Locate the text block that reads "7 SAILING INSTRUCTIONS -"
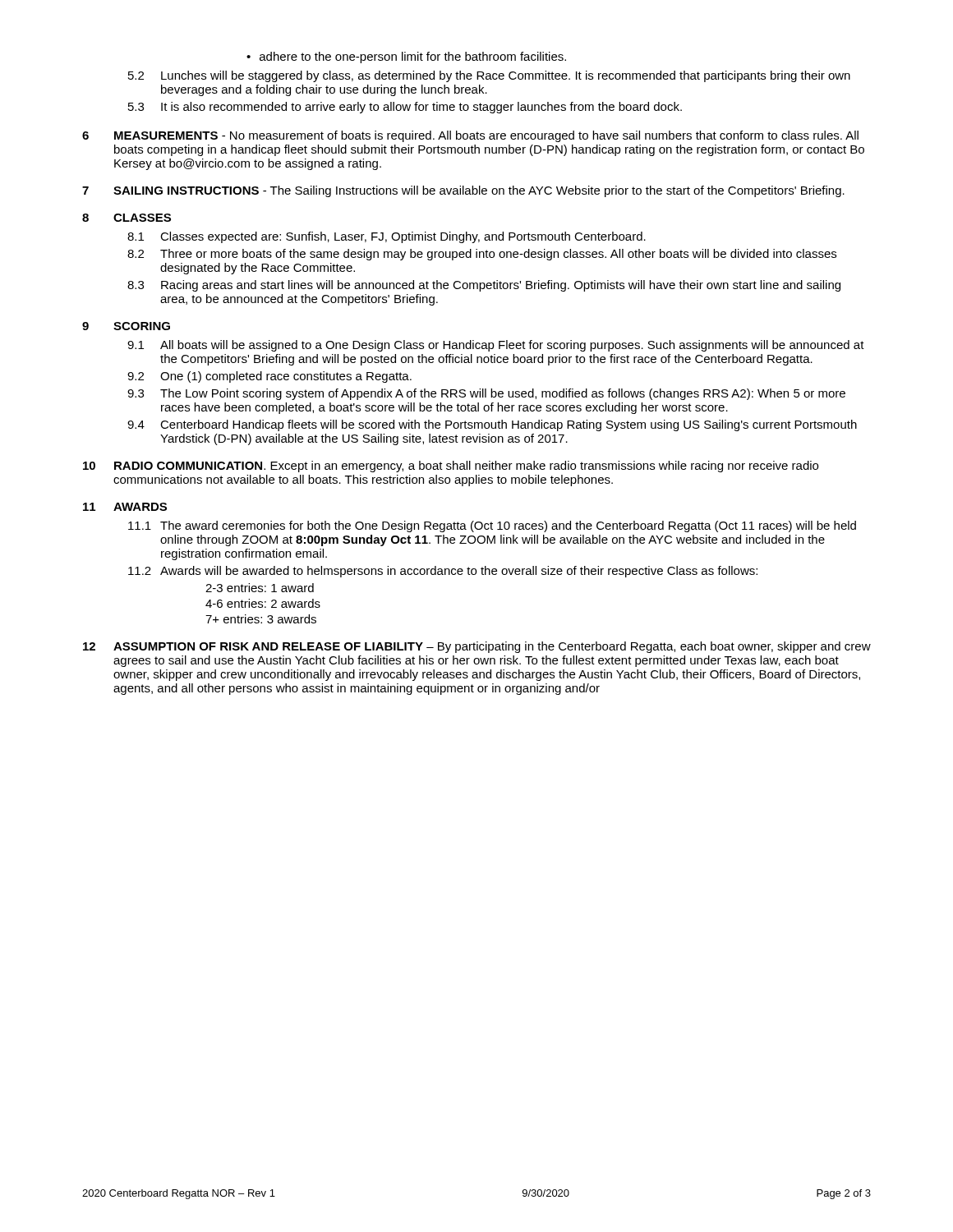Viewport: 953px width, 1232px height. click(x=476, y=190)
